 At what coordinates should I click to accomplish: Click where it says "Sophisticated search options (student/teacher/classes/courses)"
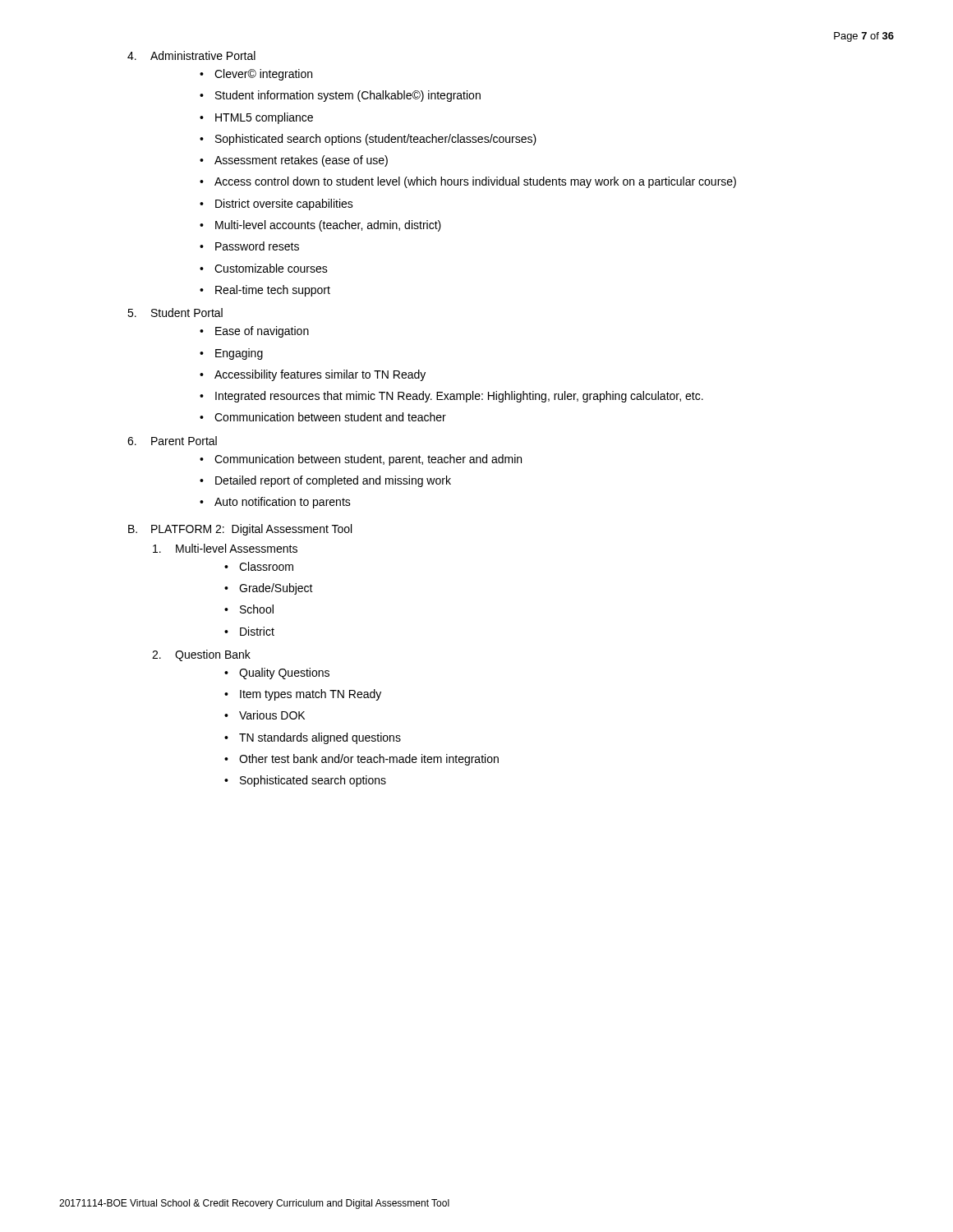535,139
